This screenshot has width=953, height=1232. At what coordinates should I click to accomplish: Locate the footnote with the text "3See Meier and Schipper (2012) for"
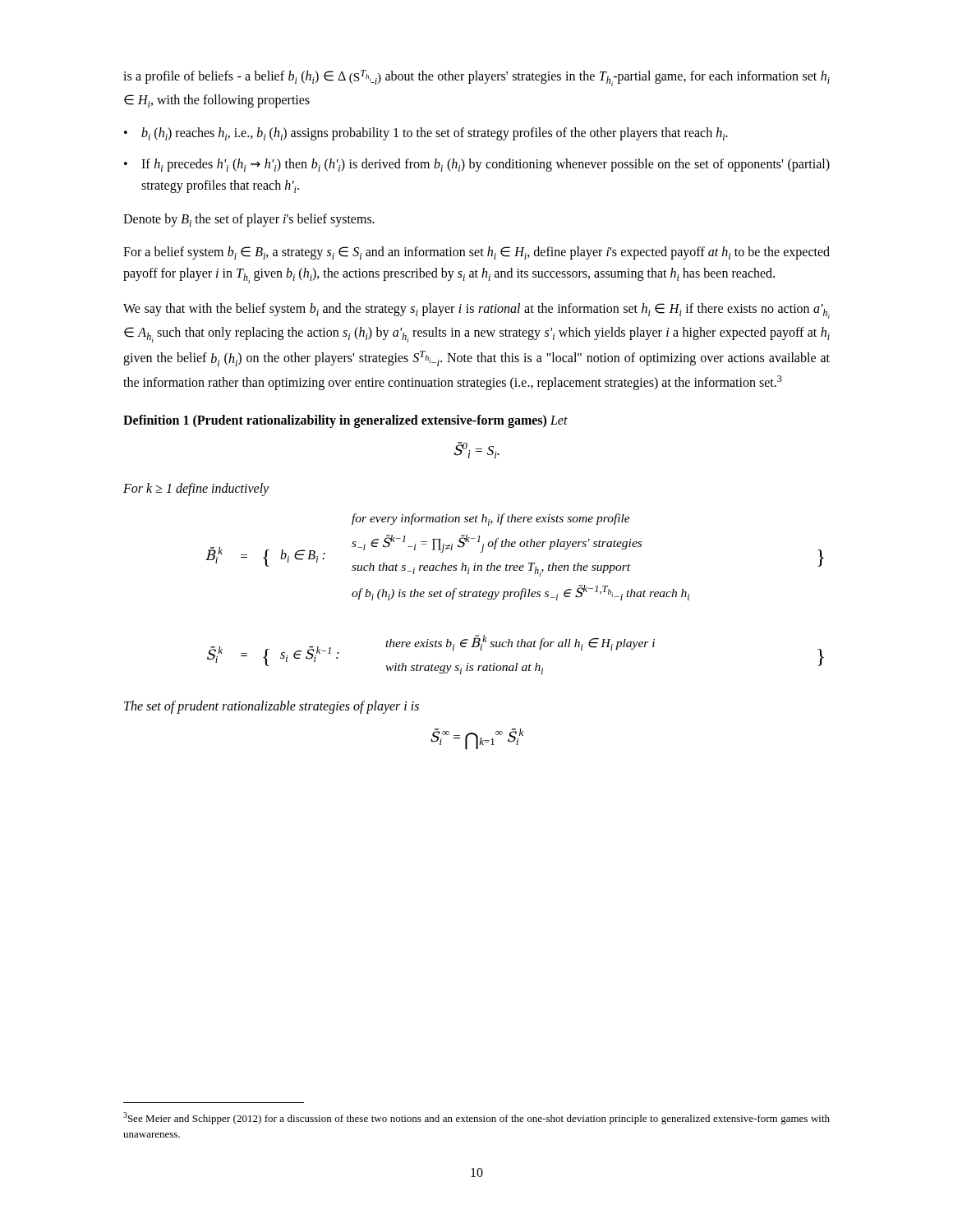[476, 1125]
